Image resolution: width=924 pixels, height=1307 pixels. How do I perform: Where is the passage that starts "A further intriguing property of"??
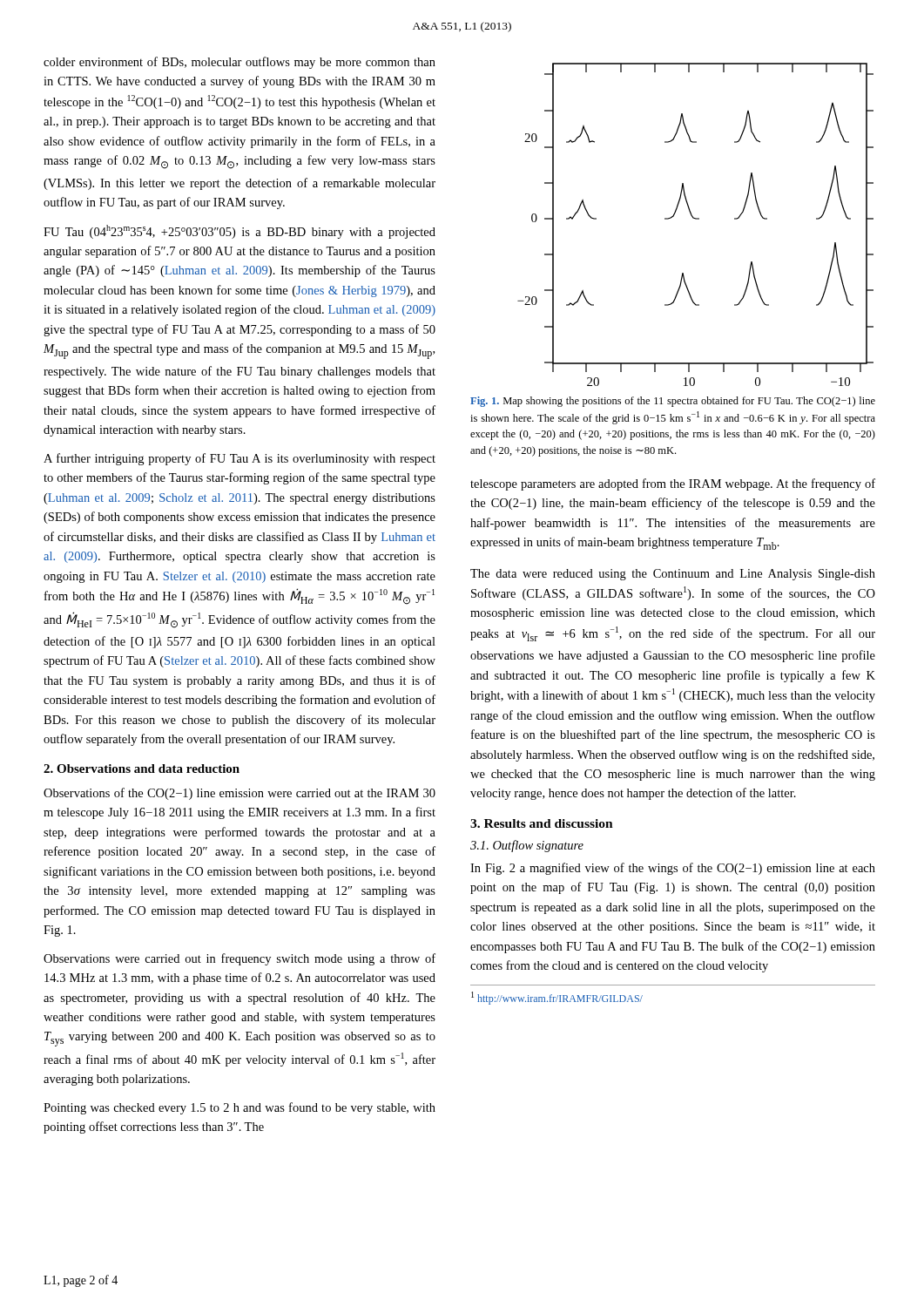[240, 599]
